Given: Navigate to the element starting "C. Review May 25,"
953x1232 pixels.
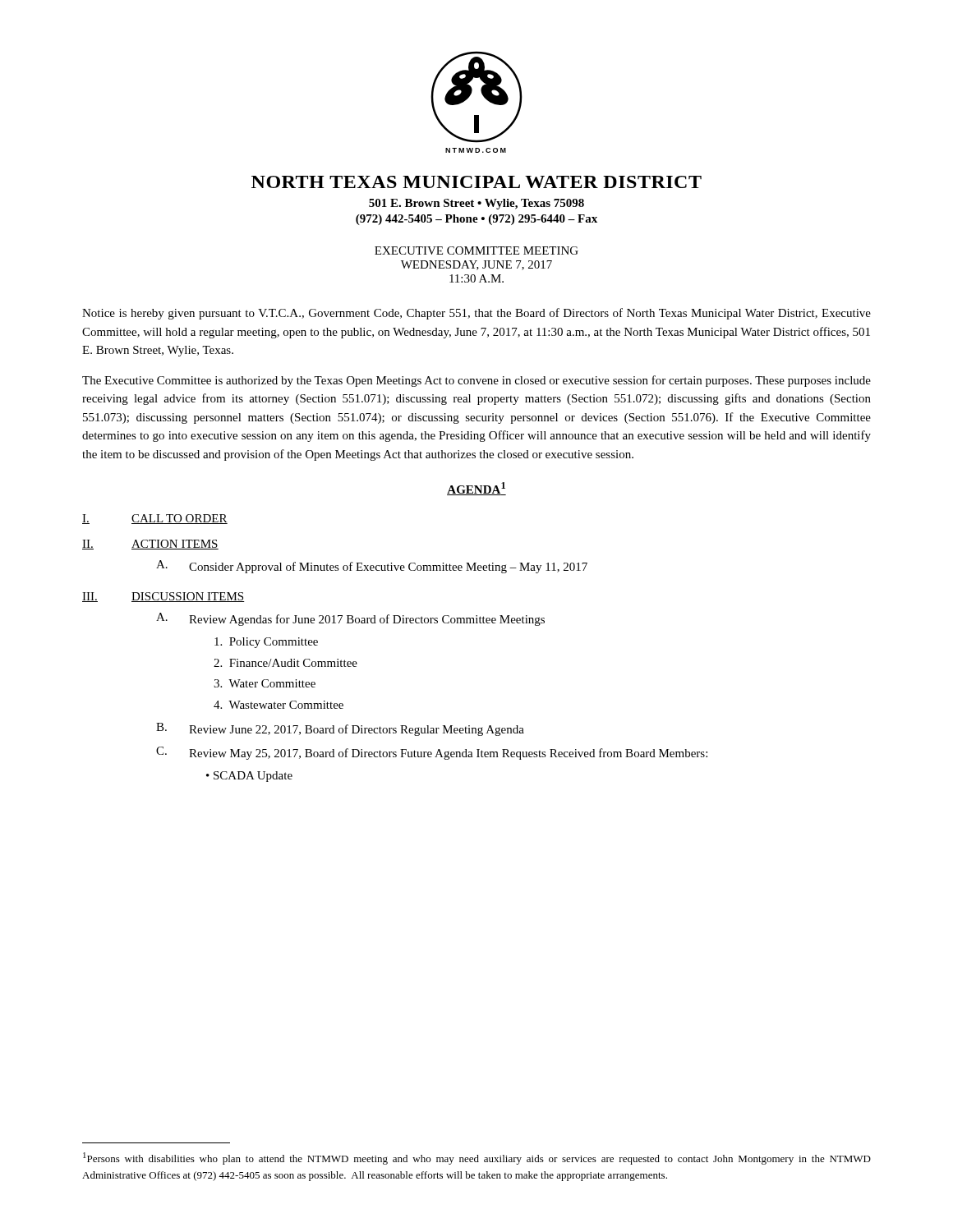Looking at the screenshot, I should click(x=432, y=767).
